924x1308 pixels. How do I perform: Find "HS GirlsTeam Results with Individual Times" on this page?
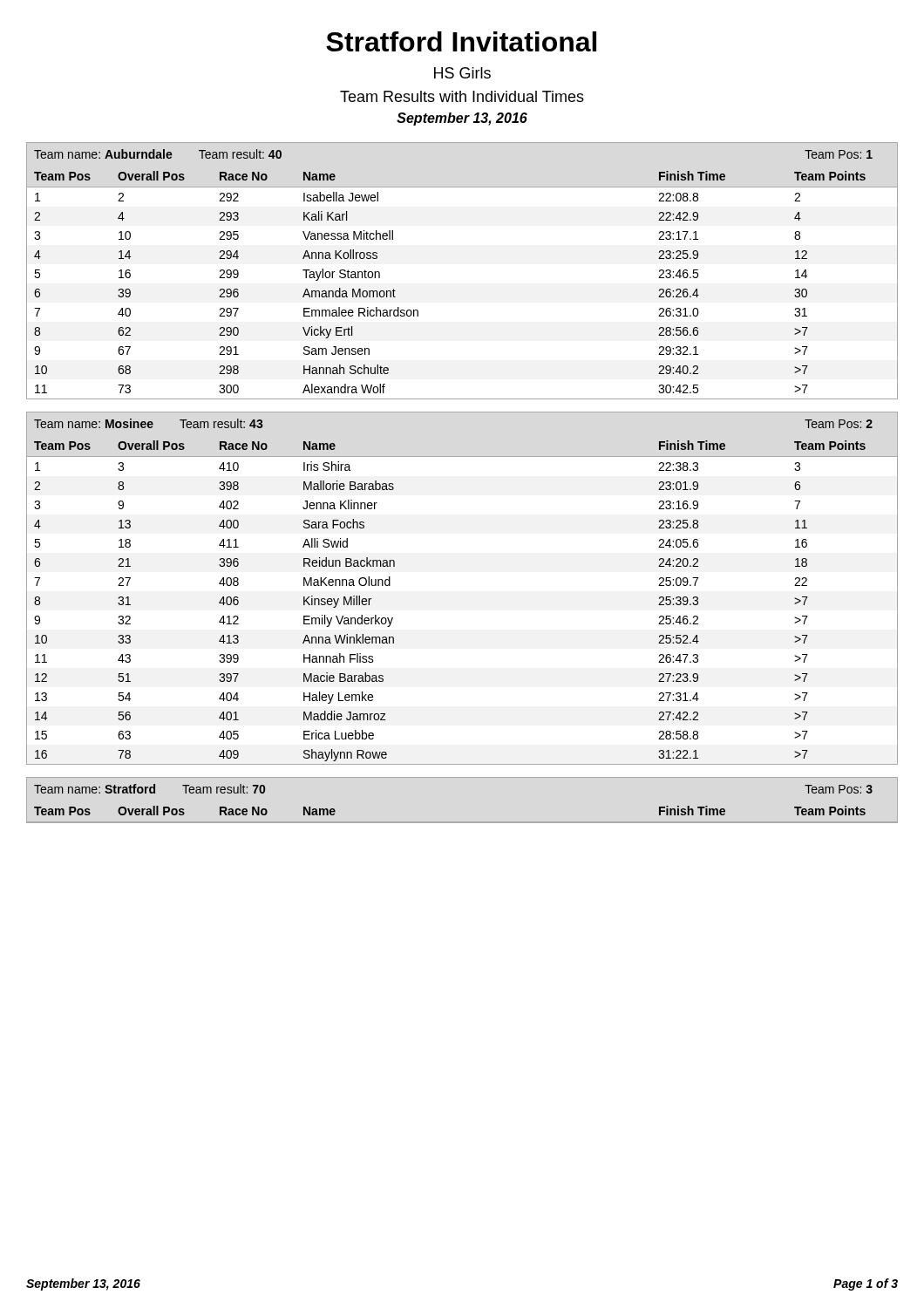(x=462, y=85)
